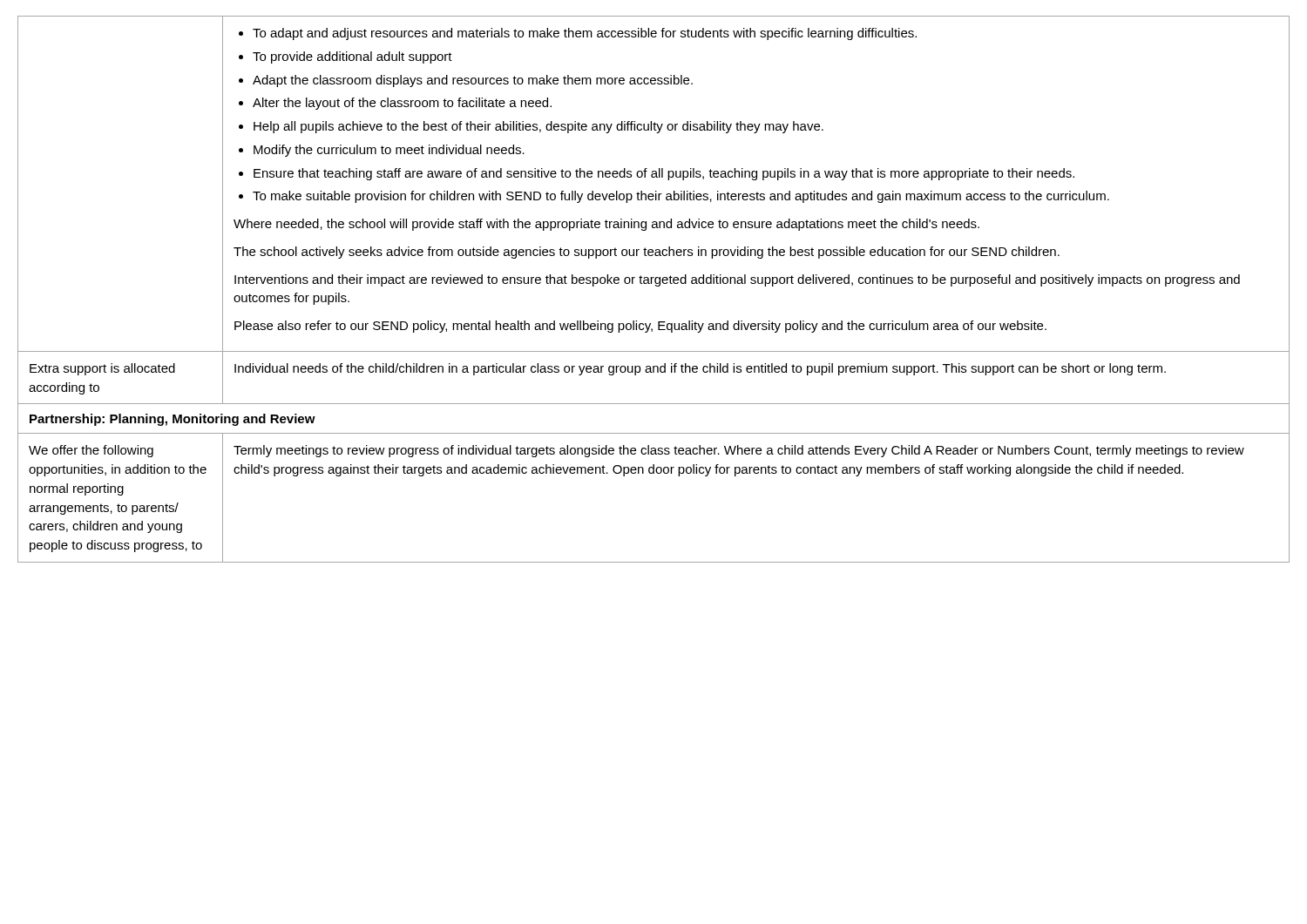Screen dimensions: 924x1307
Task: Find the block starting "Interventions and their impact are reviewed to ensure"
Action: pyautogui.click(x=737, y=288)
